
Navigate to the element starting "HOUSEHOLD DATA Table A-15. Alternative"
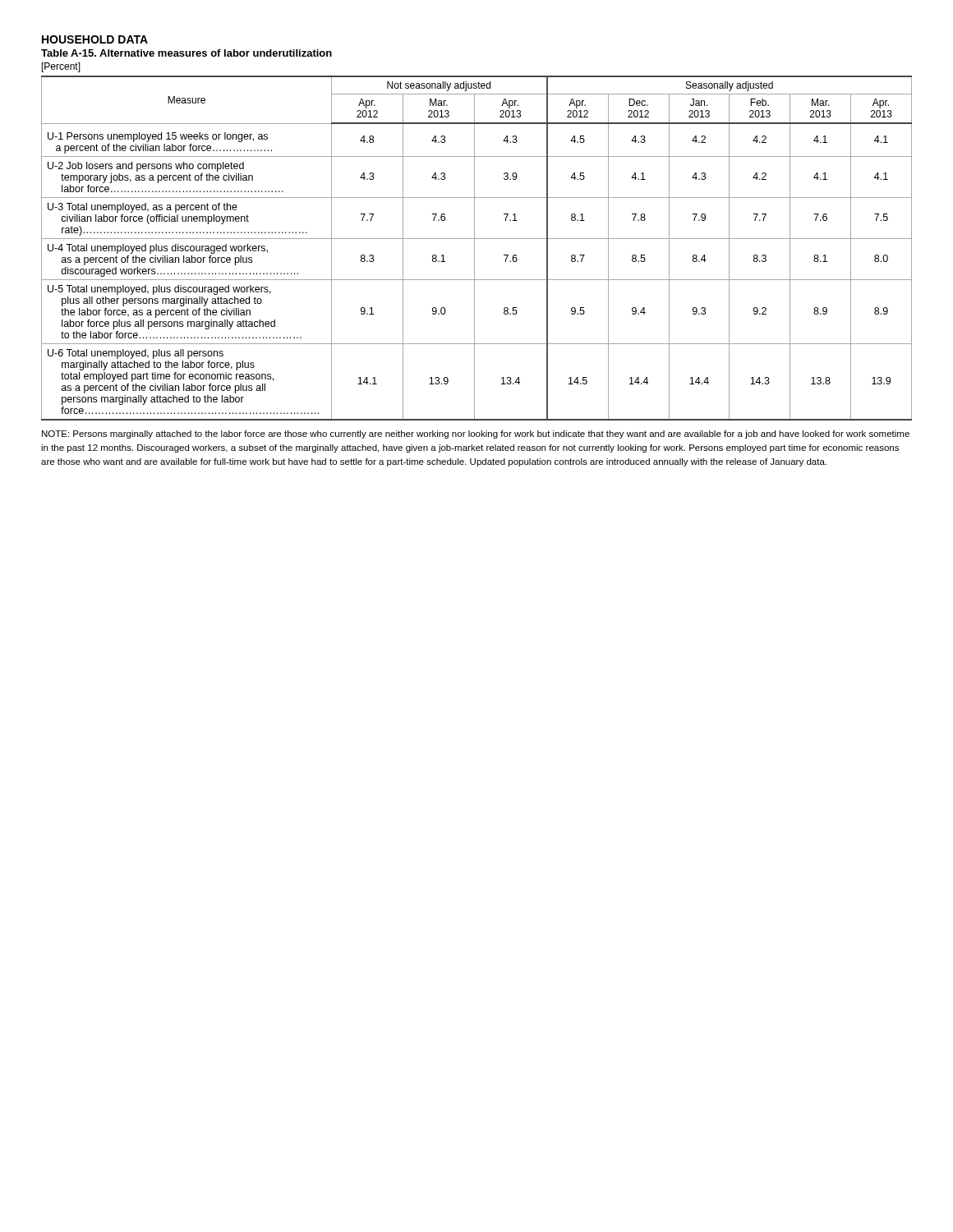(x=95, y=39)
